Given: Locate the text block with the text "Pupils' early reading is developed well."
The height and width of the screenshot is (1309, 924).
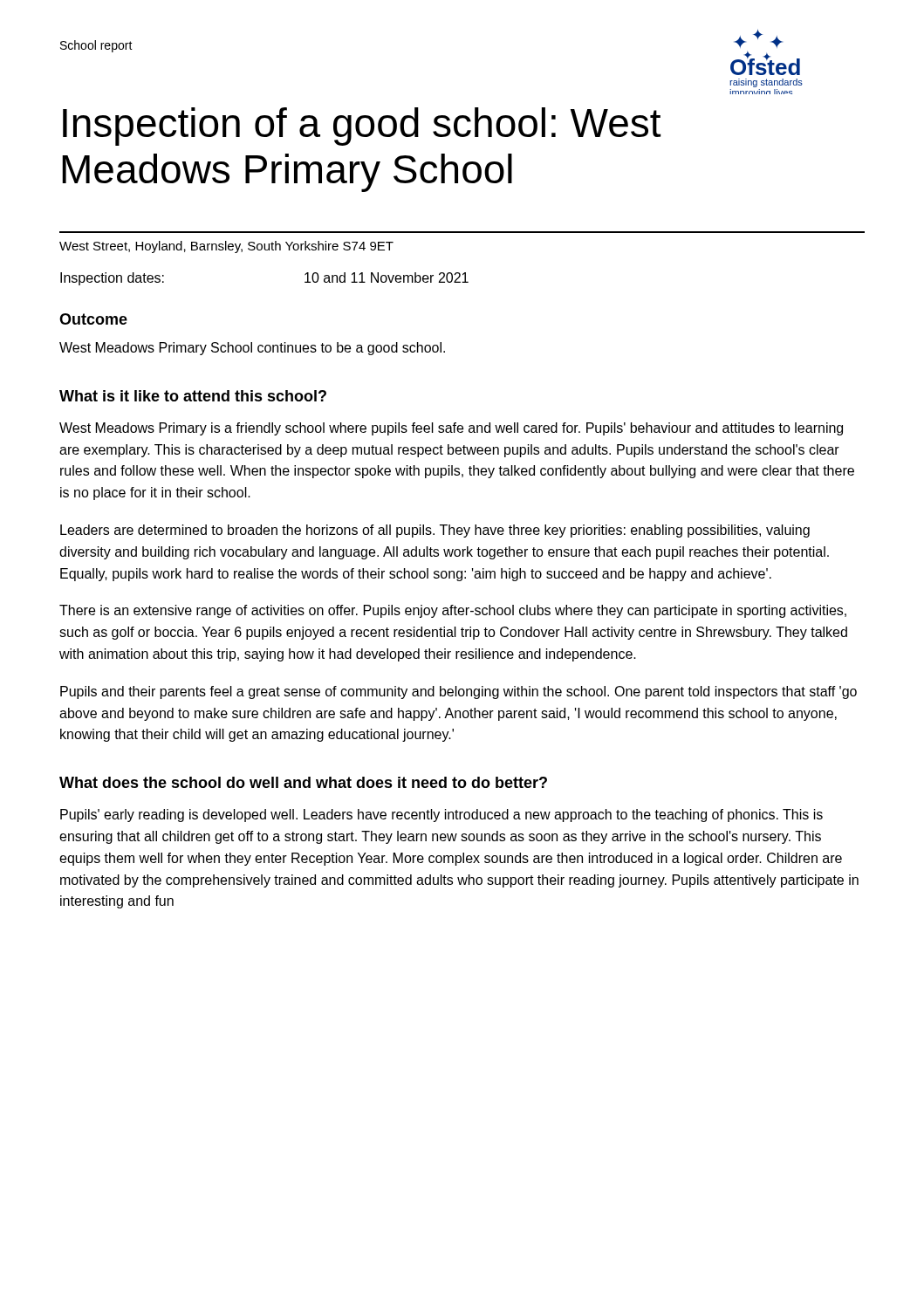Looking at the screenshot, I should [459, 858].
